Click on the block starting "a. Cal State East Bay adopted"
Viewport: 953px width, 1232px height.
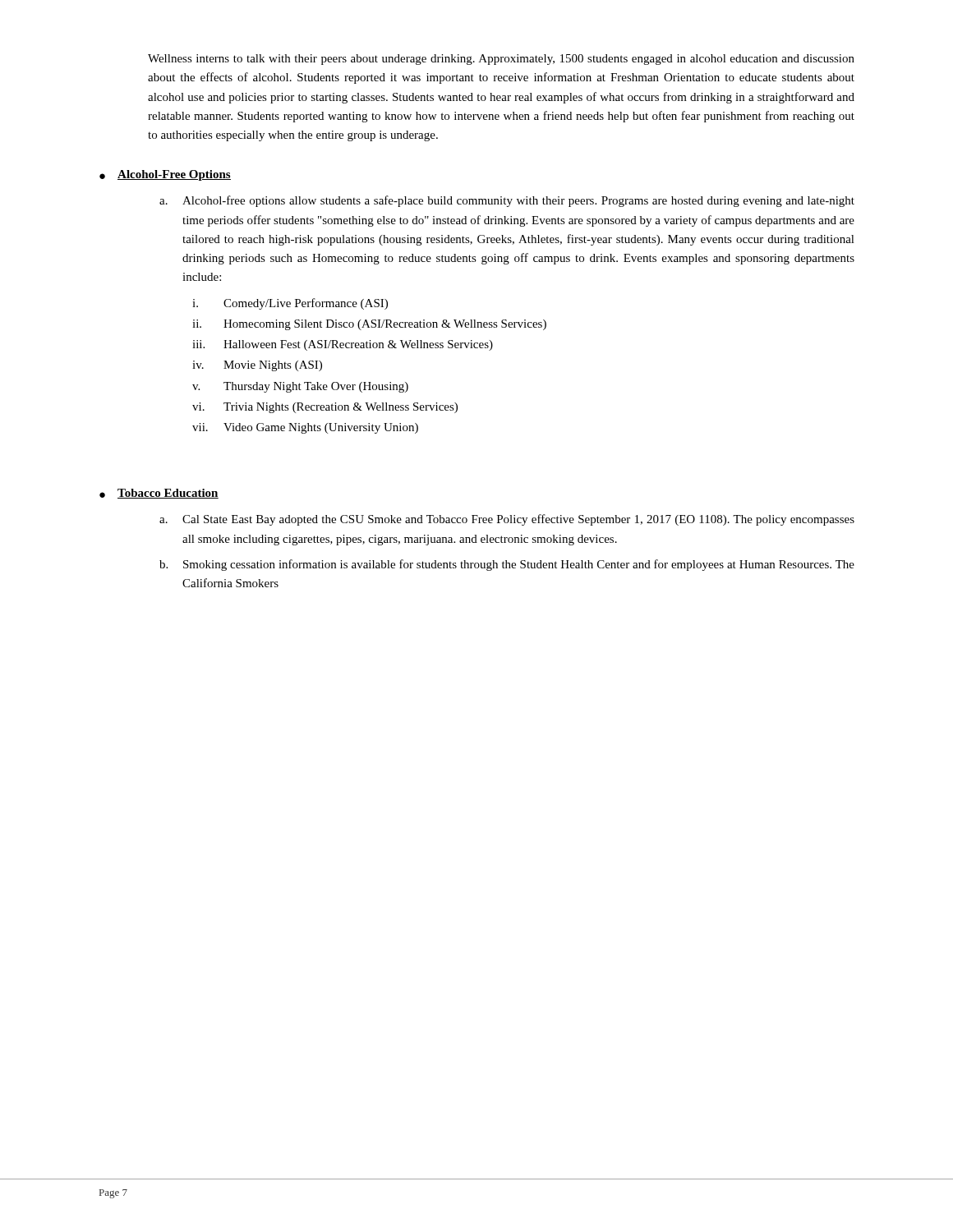(507, 529)
